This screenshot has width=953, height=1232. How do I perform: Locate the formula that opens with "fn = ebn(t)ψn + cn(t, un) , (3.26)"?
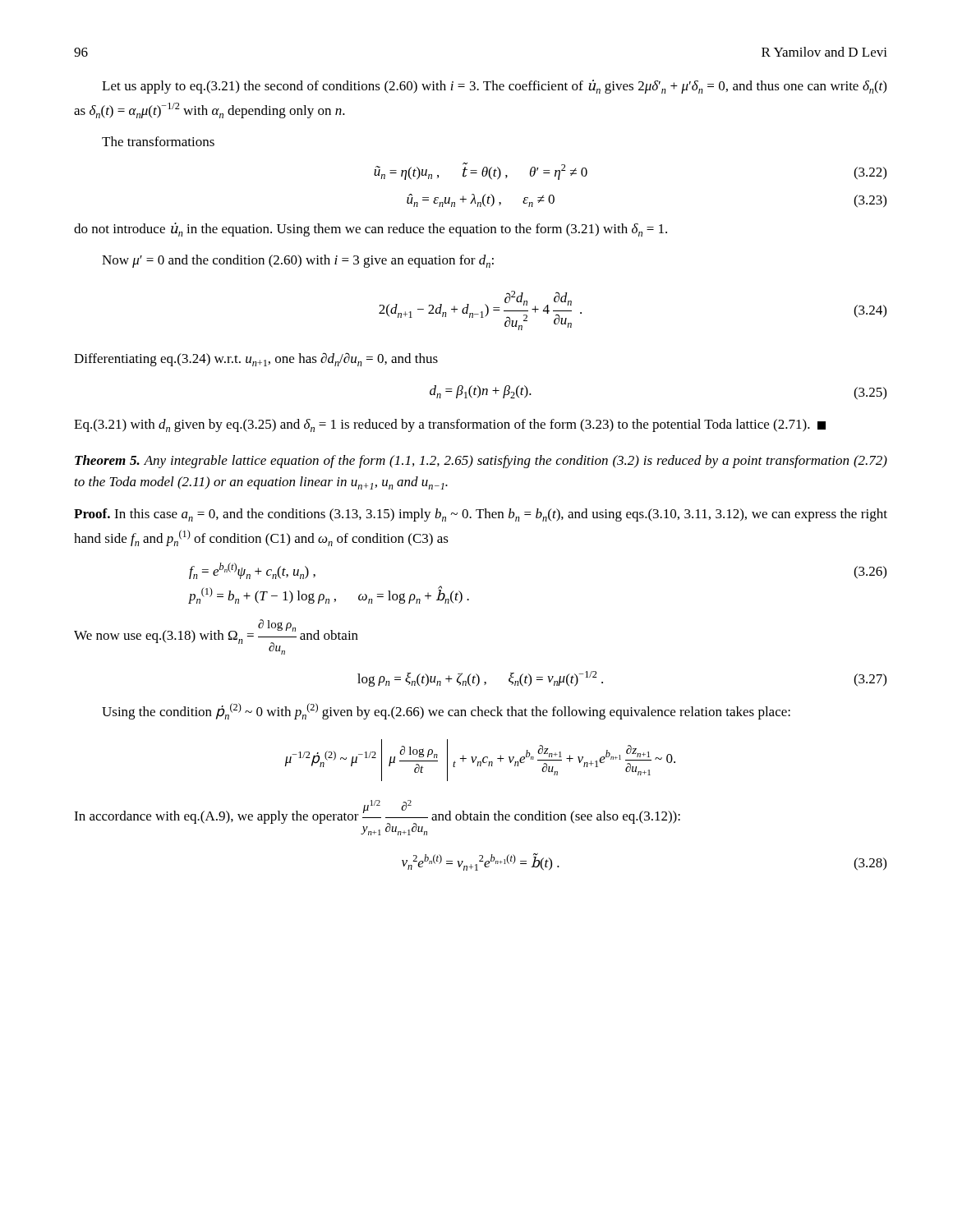click(258, 570)
